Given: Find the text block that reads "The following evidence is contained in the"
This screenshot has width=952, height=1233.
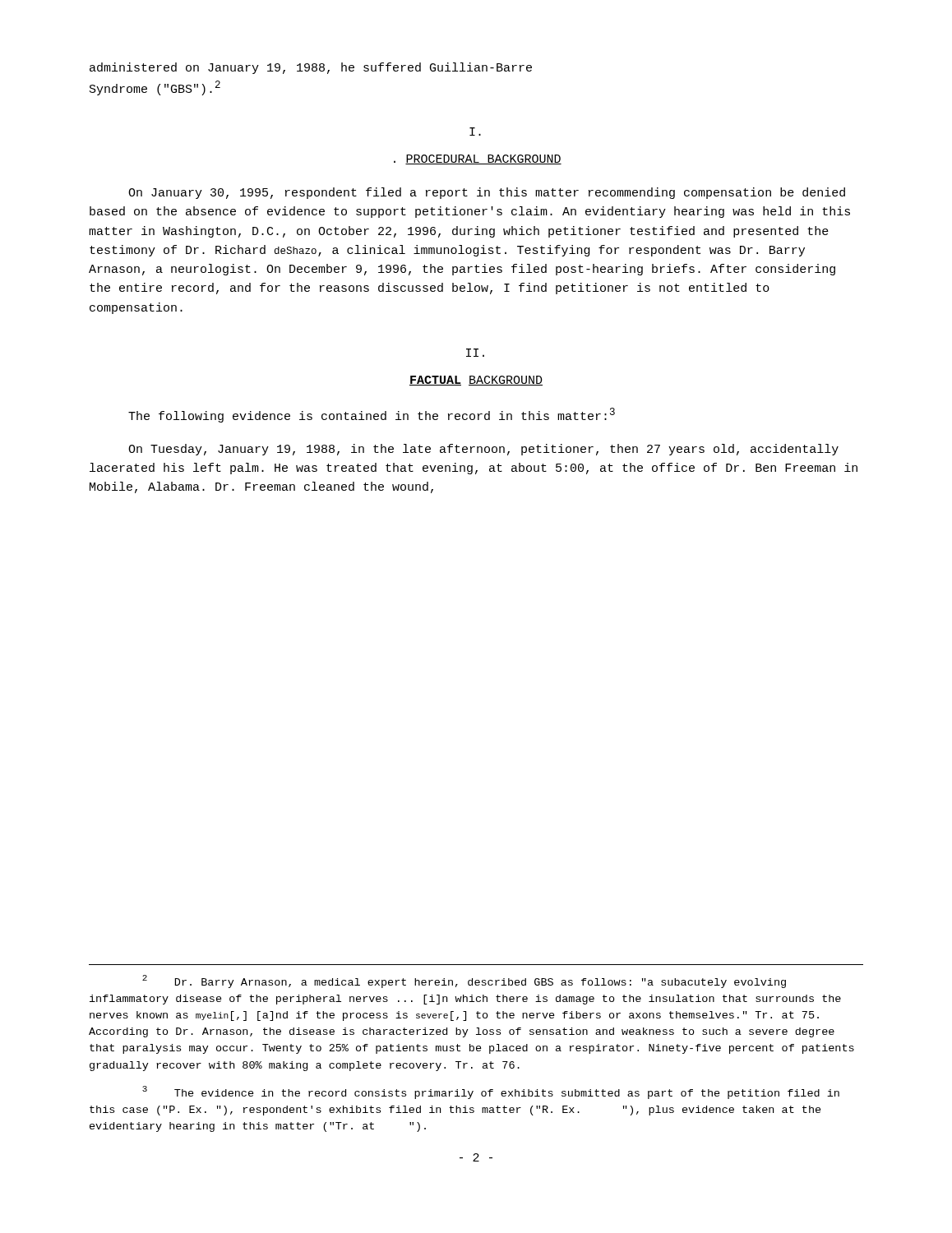Looking at the screenshot, I should [476, 416].
